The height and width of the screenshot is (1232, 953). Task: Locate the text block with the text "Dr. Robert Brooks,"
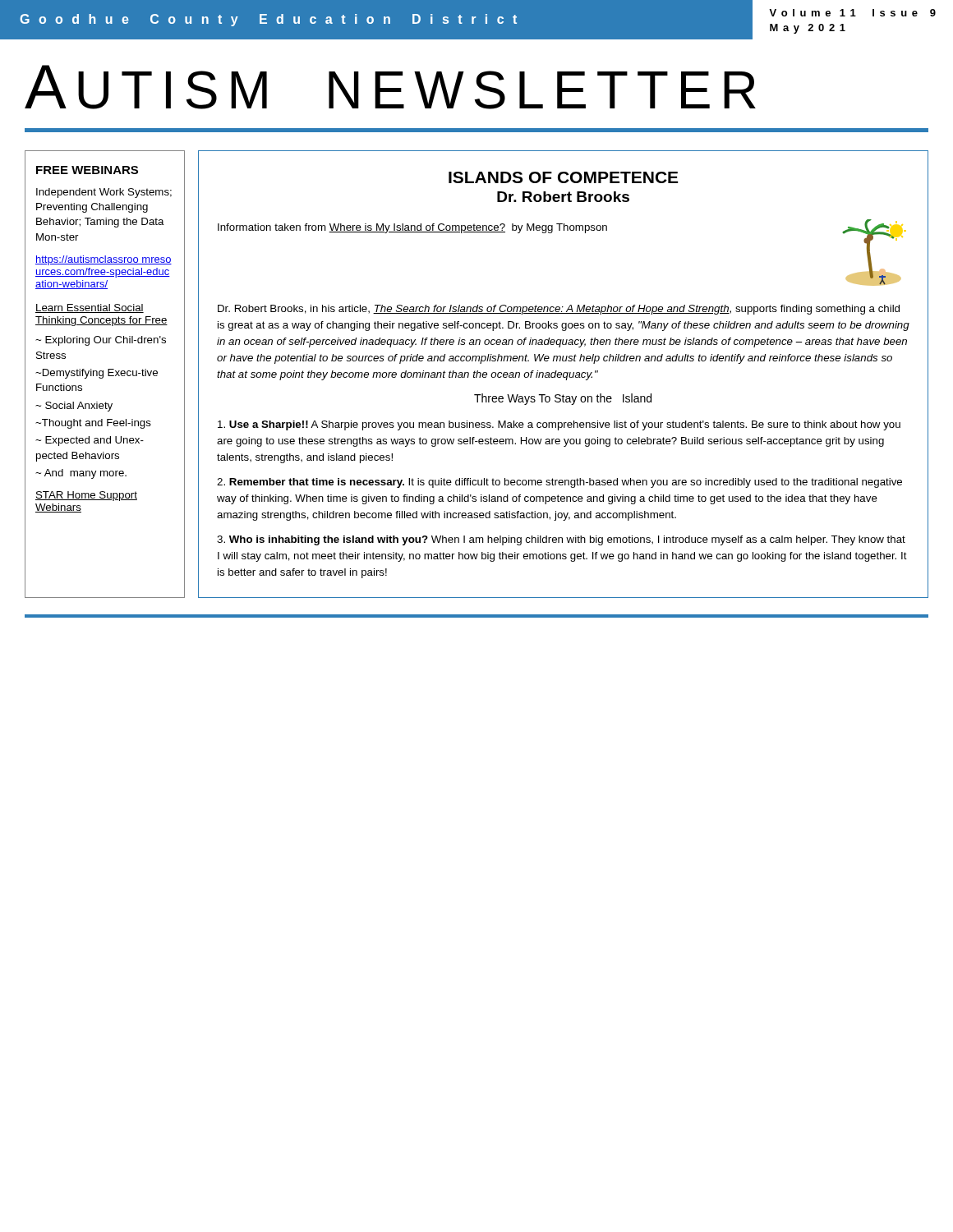[563, 341]
